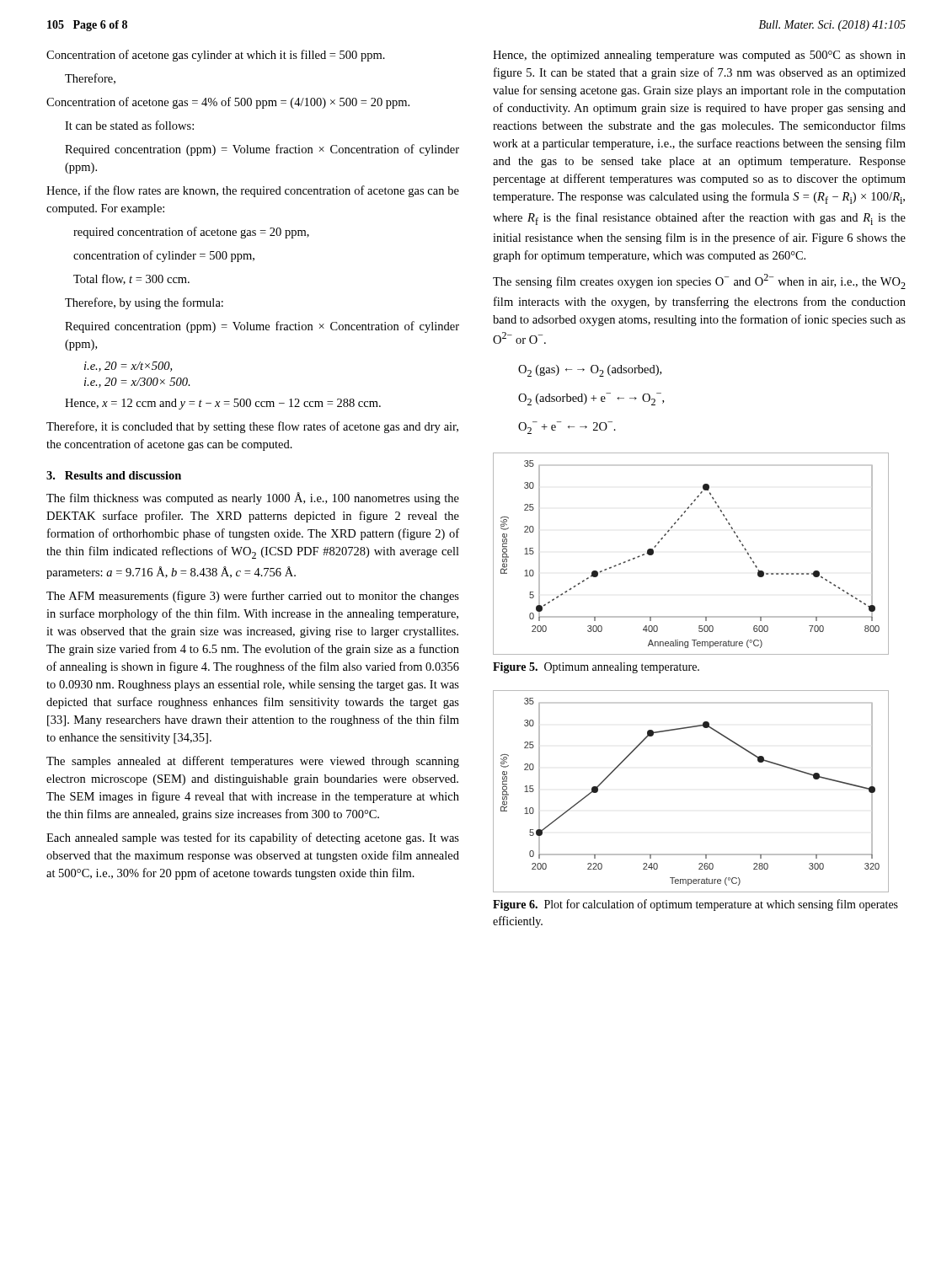Where is the passage that starts "Concentration of acetone gas"?

216,56
